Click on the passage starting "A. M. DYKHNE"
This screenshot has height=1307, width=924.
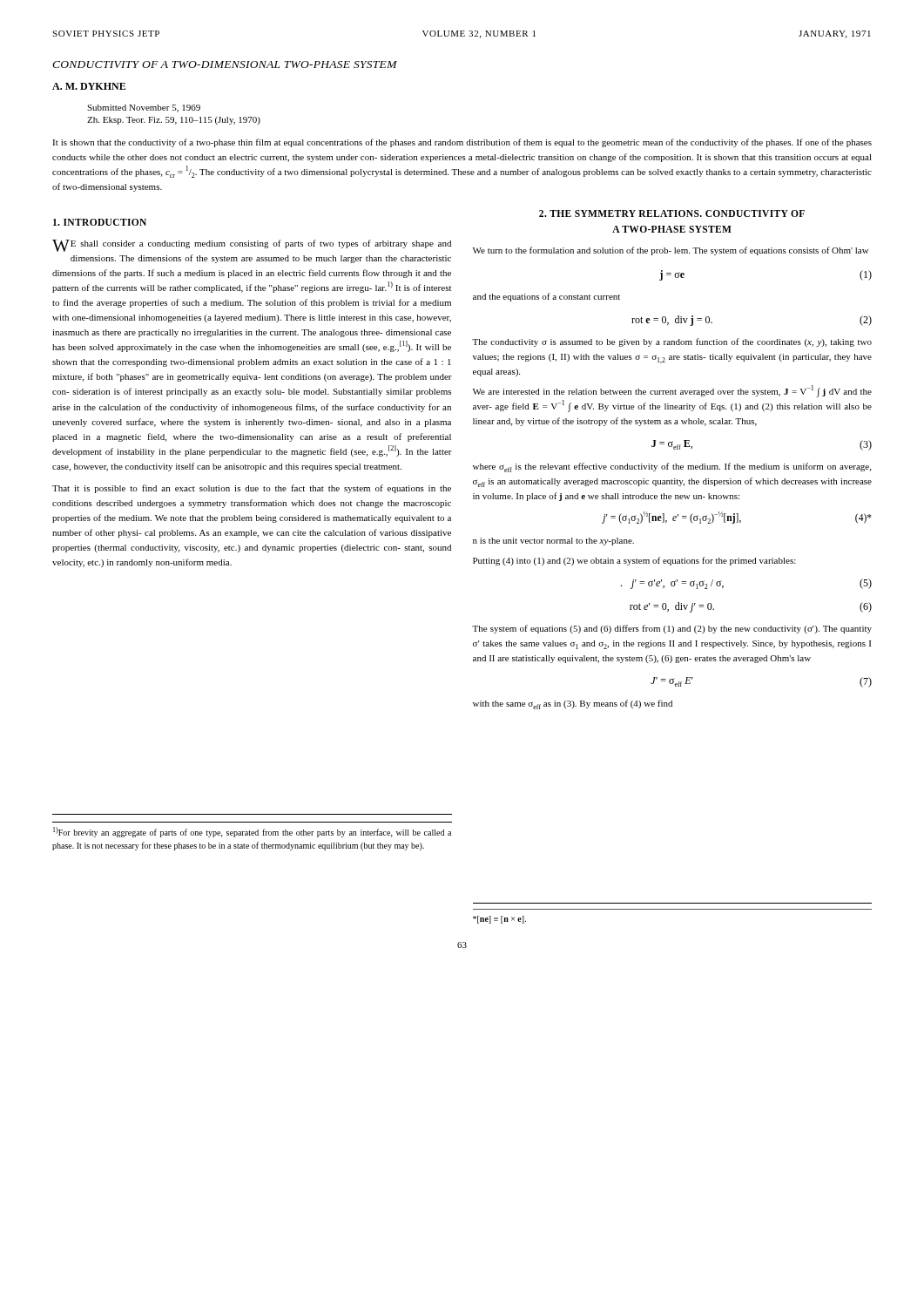[89, 86]
